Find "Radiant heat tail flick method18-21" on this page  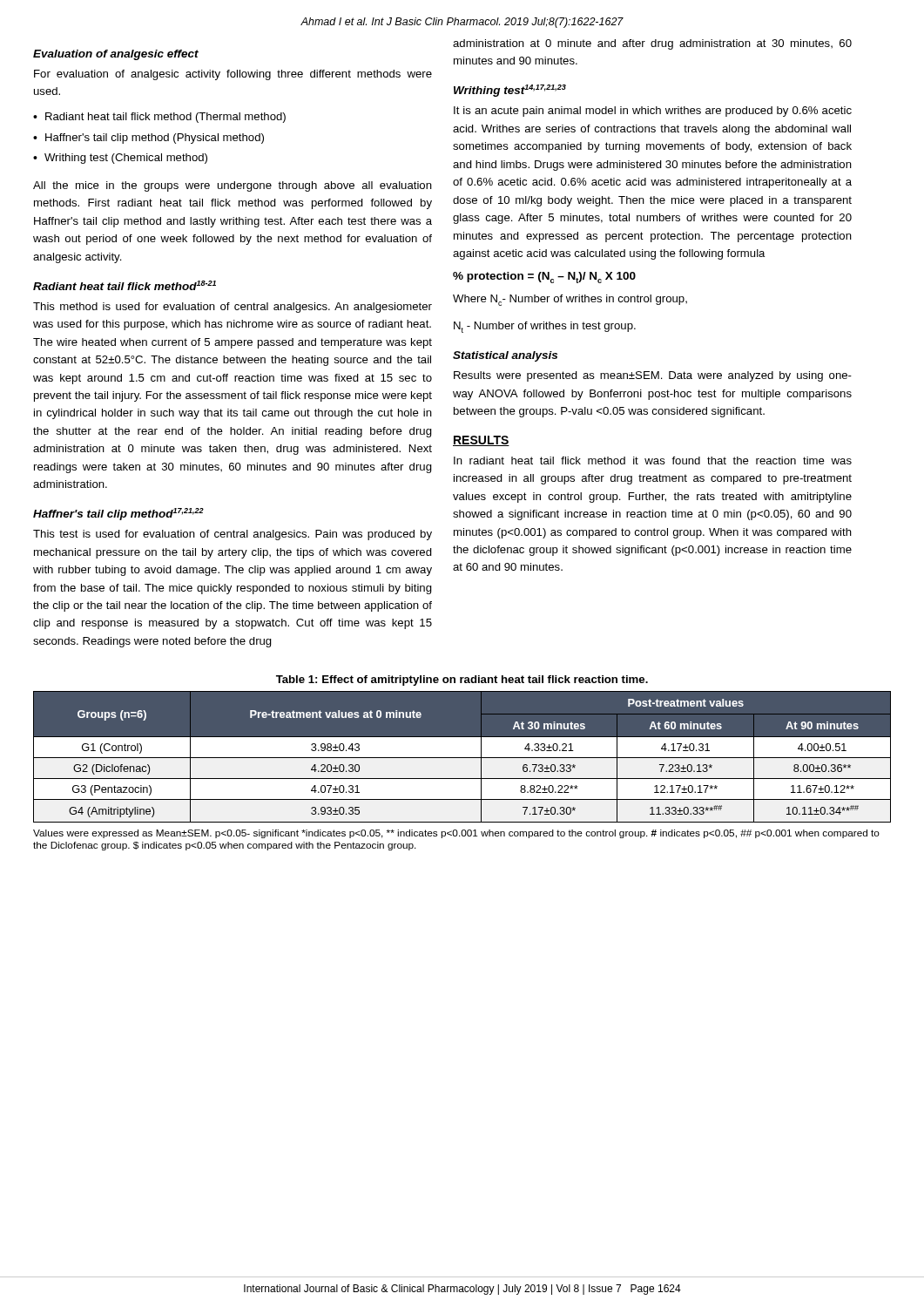coord(125,285)
